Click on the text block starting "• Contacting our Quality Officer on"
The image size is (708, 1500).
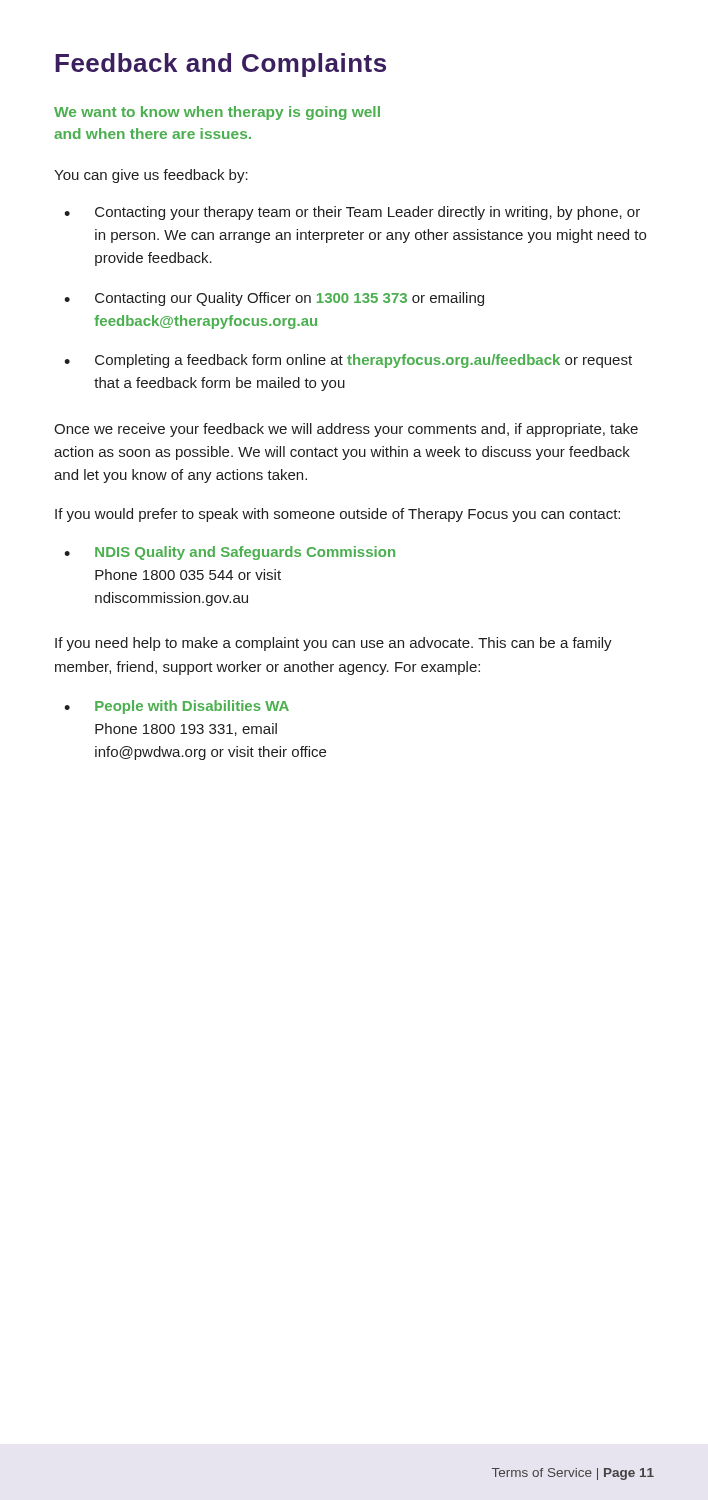pos(359,309)
